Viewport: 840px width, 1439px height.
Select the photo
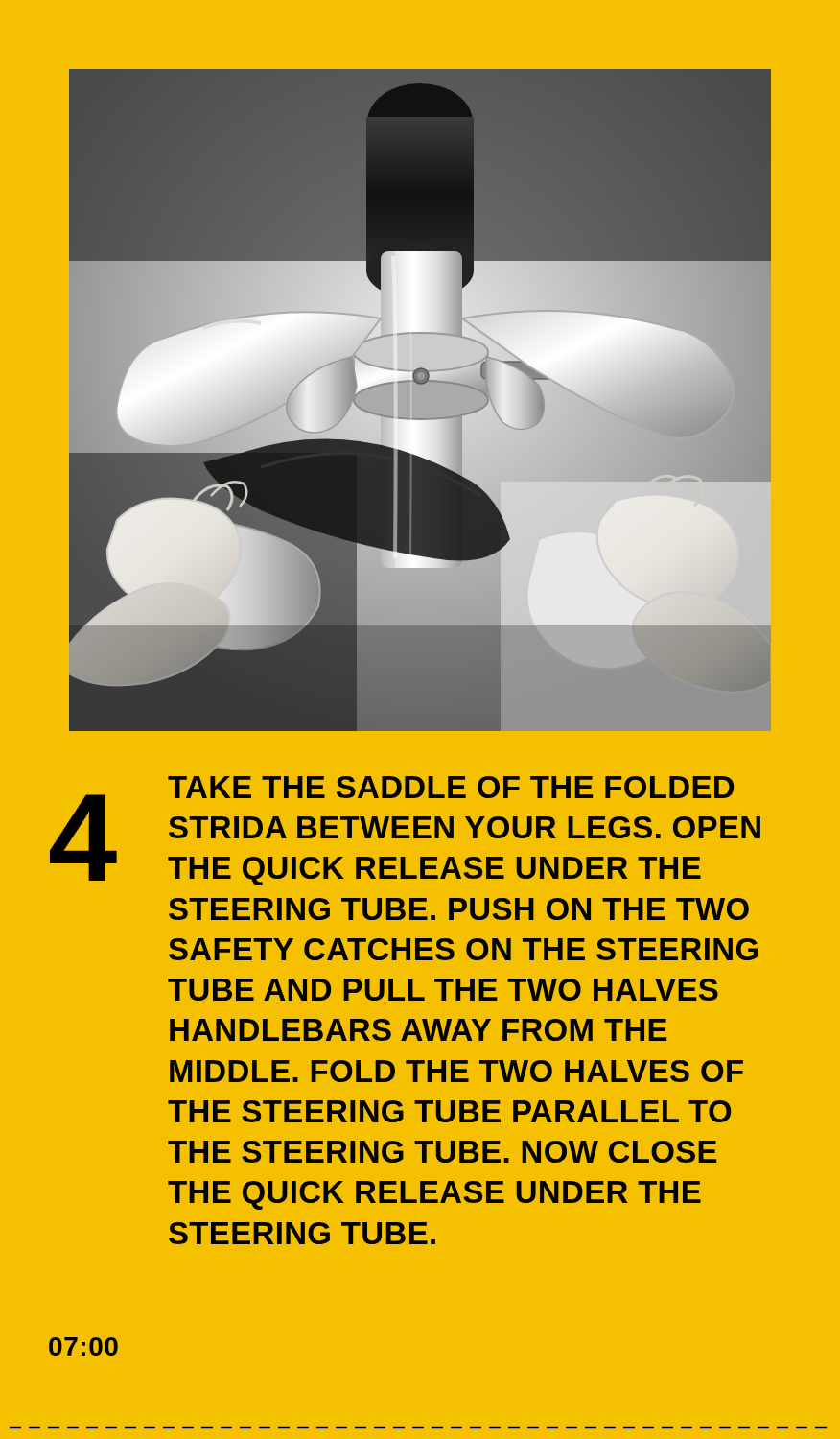coord(420,400)
